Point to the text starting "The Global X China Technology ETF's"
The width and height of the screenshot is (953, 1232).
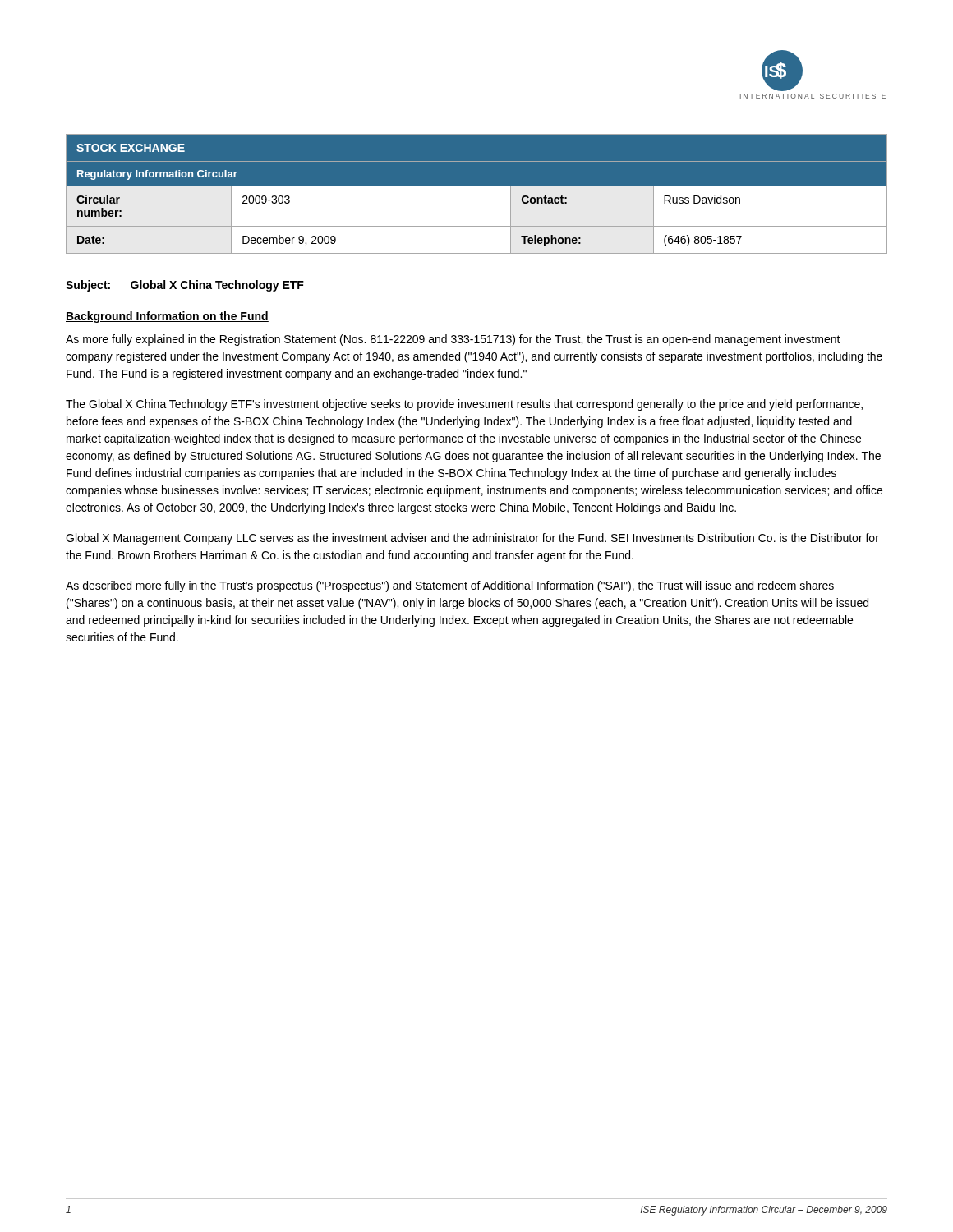click(x=474, y=456)
